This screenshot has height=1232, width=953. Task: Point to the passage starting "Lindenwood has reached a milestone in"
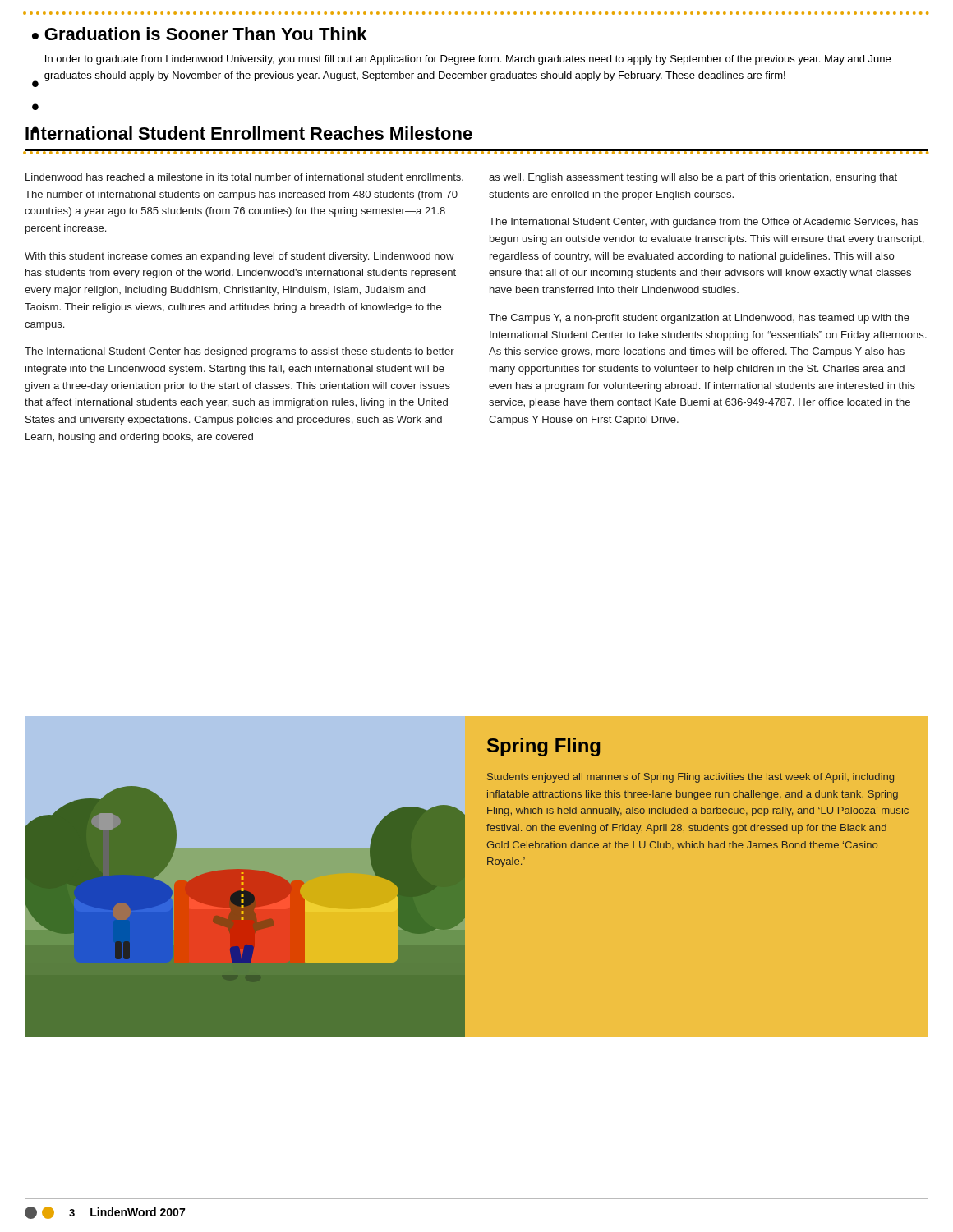coord(244,307)
